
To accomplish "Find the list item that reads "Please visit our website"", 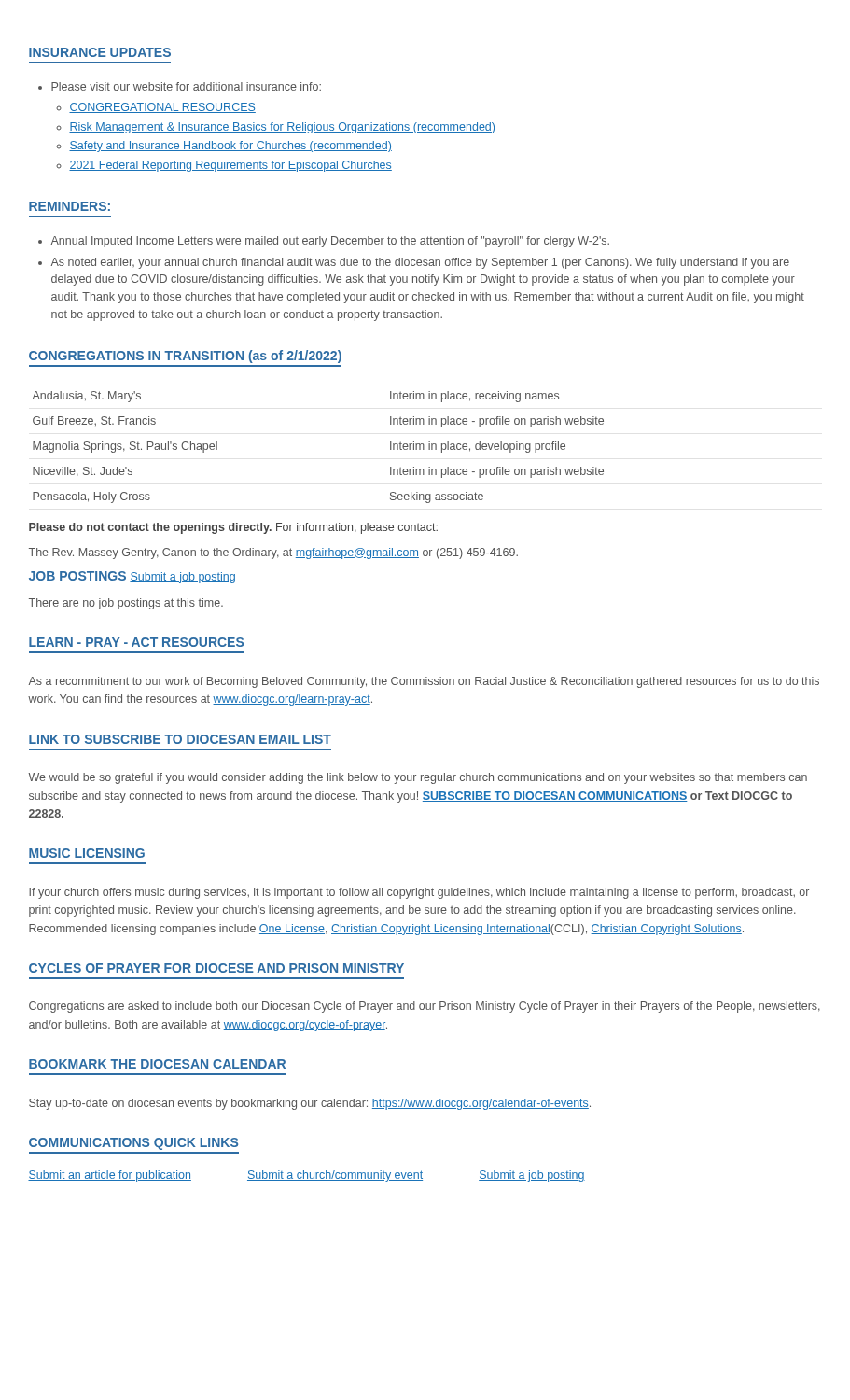I will (425, 126).
